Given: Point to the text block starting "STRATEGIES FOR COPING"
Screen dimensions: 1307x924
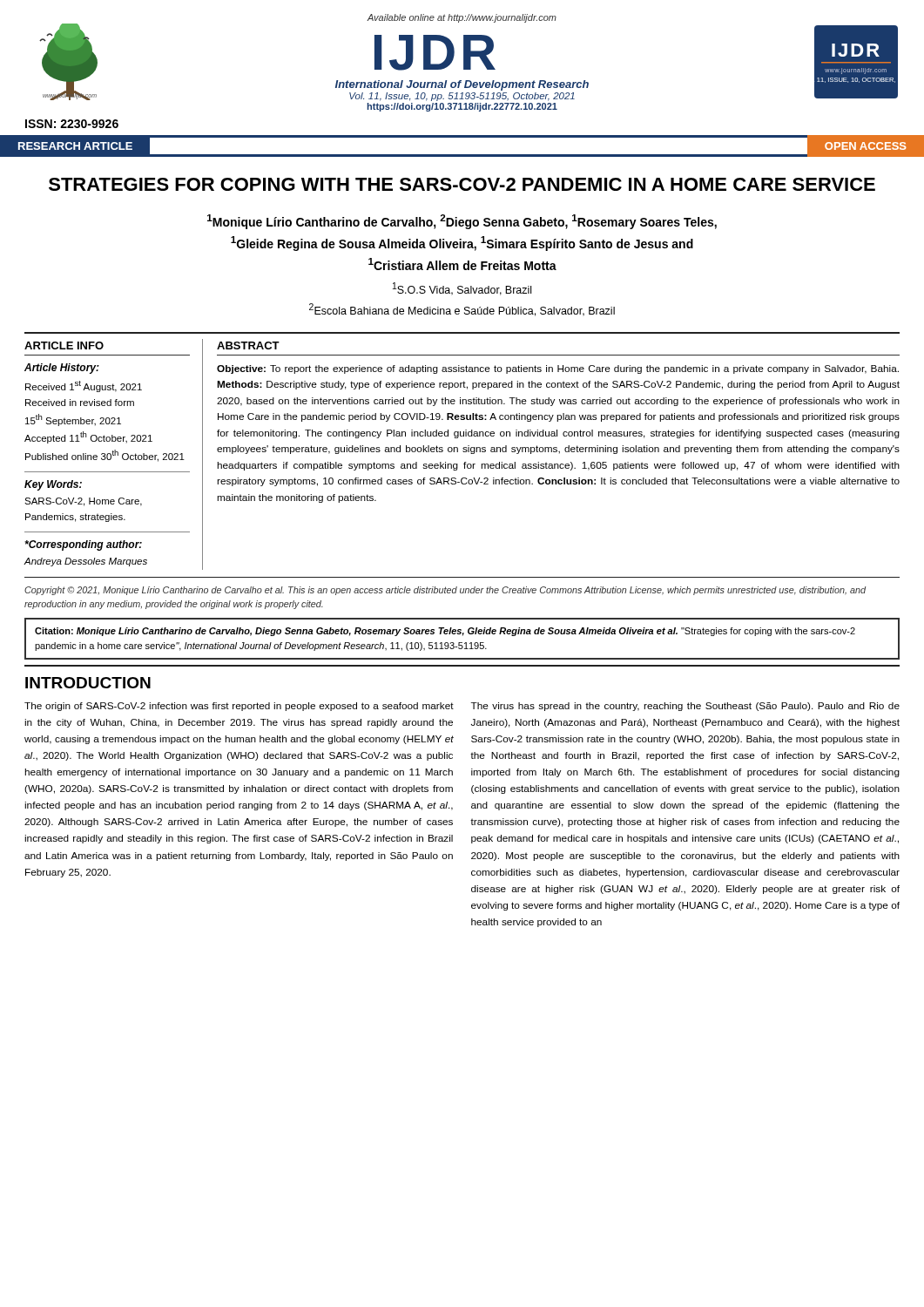Looking at the screenshot, I should [x=462, y=184].
